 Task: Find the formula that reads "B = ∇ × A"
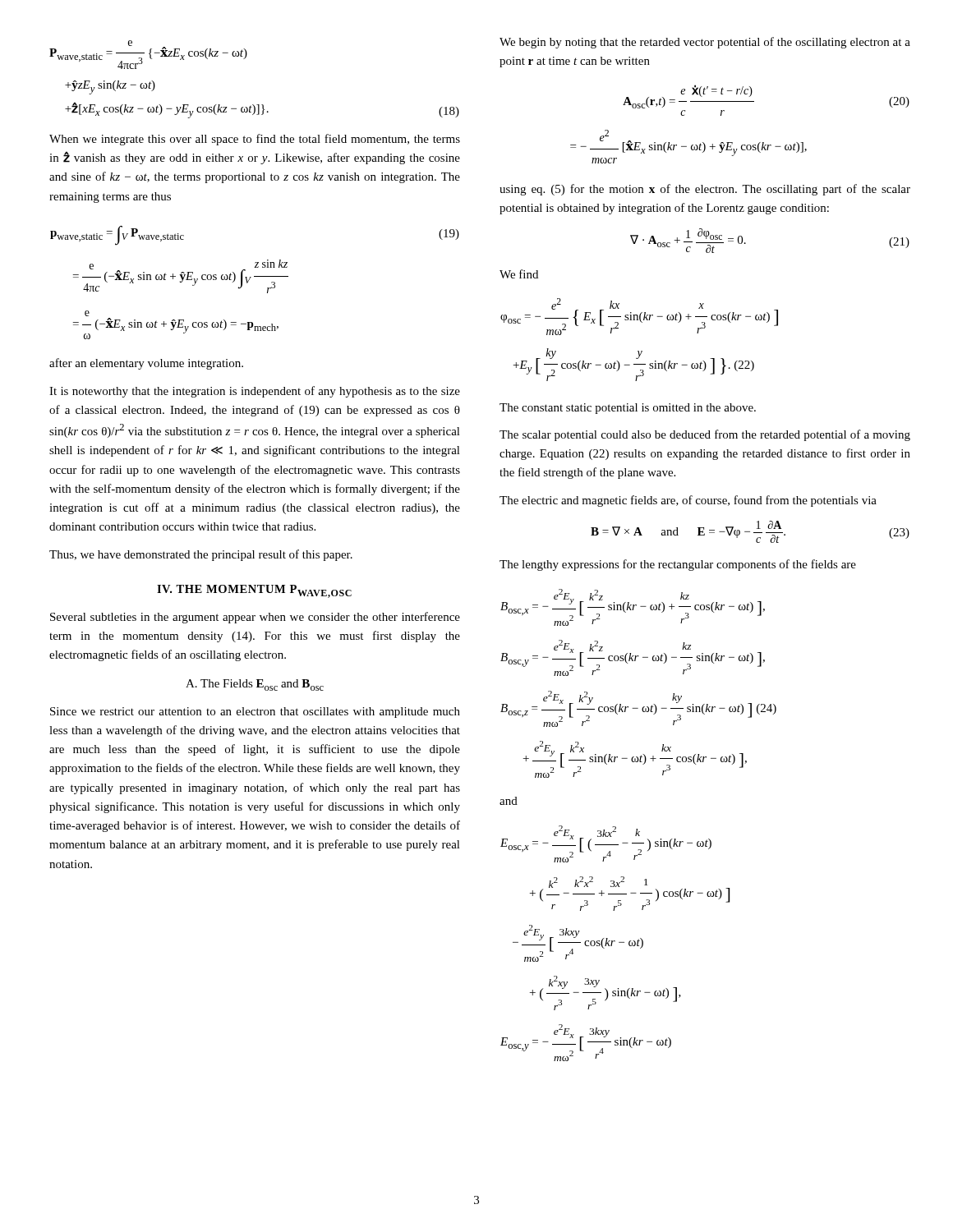[x=705, y=533]
